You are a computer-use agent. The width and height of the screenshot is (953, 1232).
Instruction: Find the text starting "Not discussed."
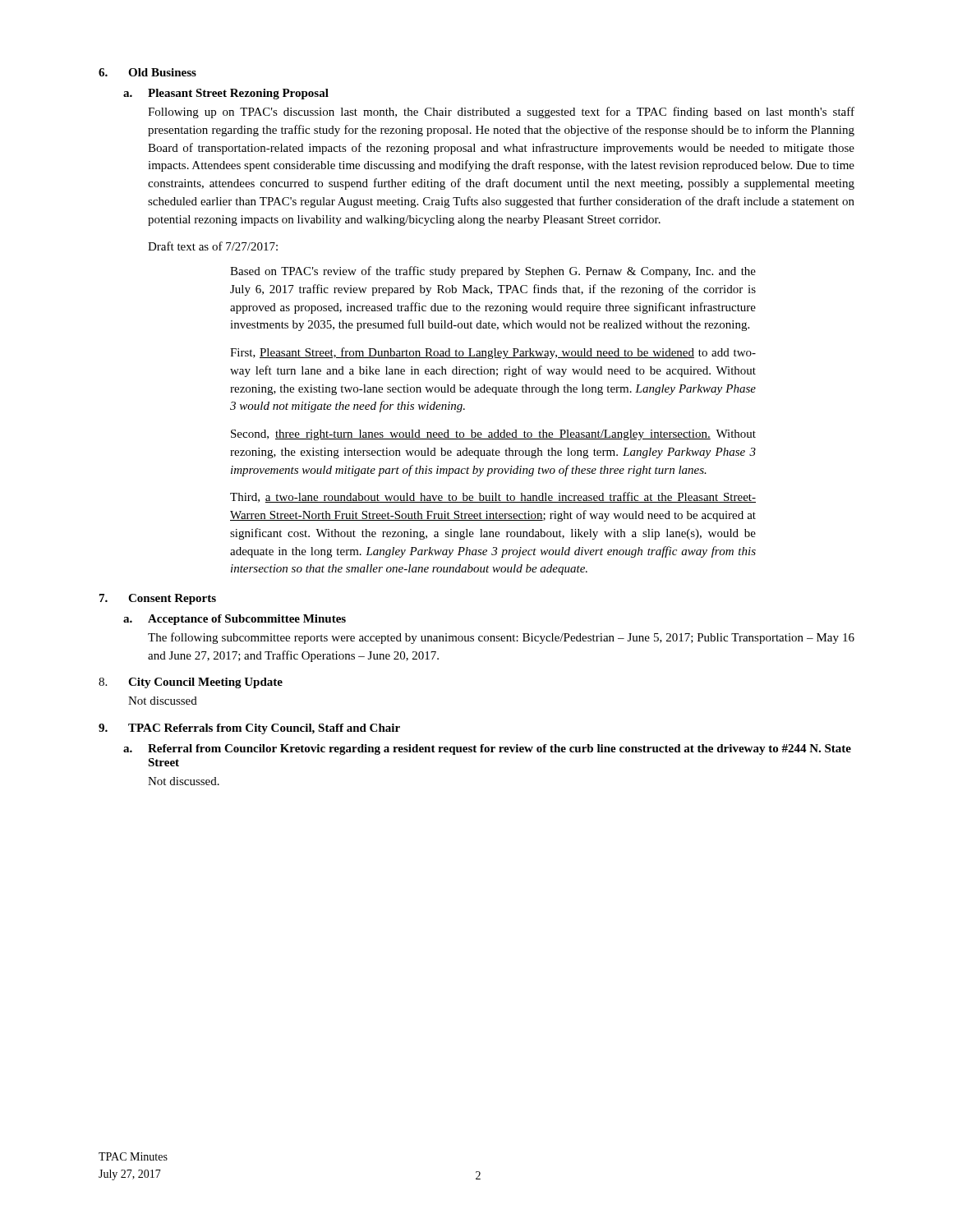[184, 781]
